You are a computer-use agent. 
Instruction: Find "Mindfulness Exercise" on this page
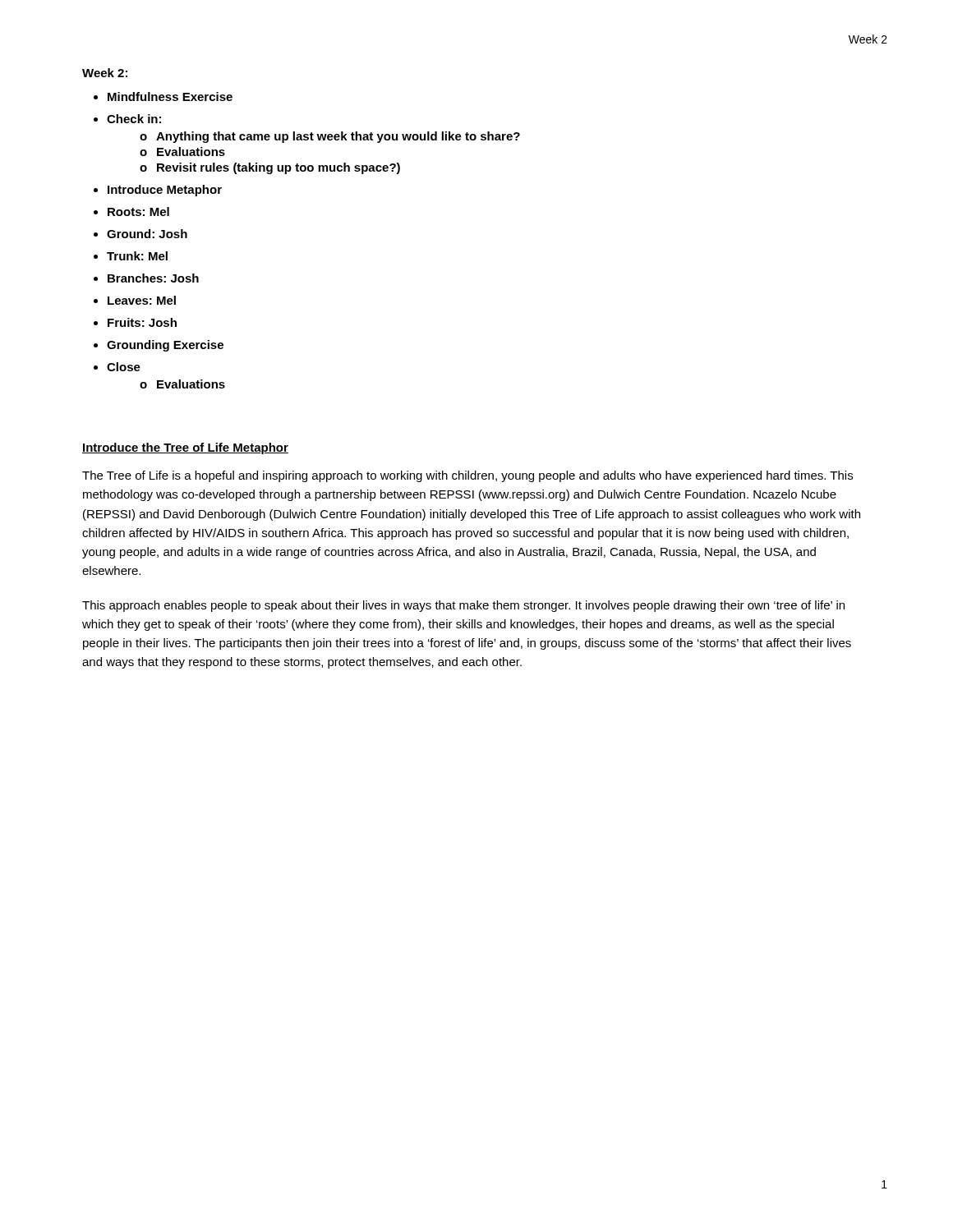coord(170,97)
